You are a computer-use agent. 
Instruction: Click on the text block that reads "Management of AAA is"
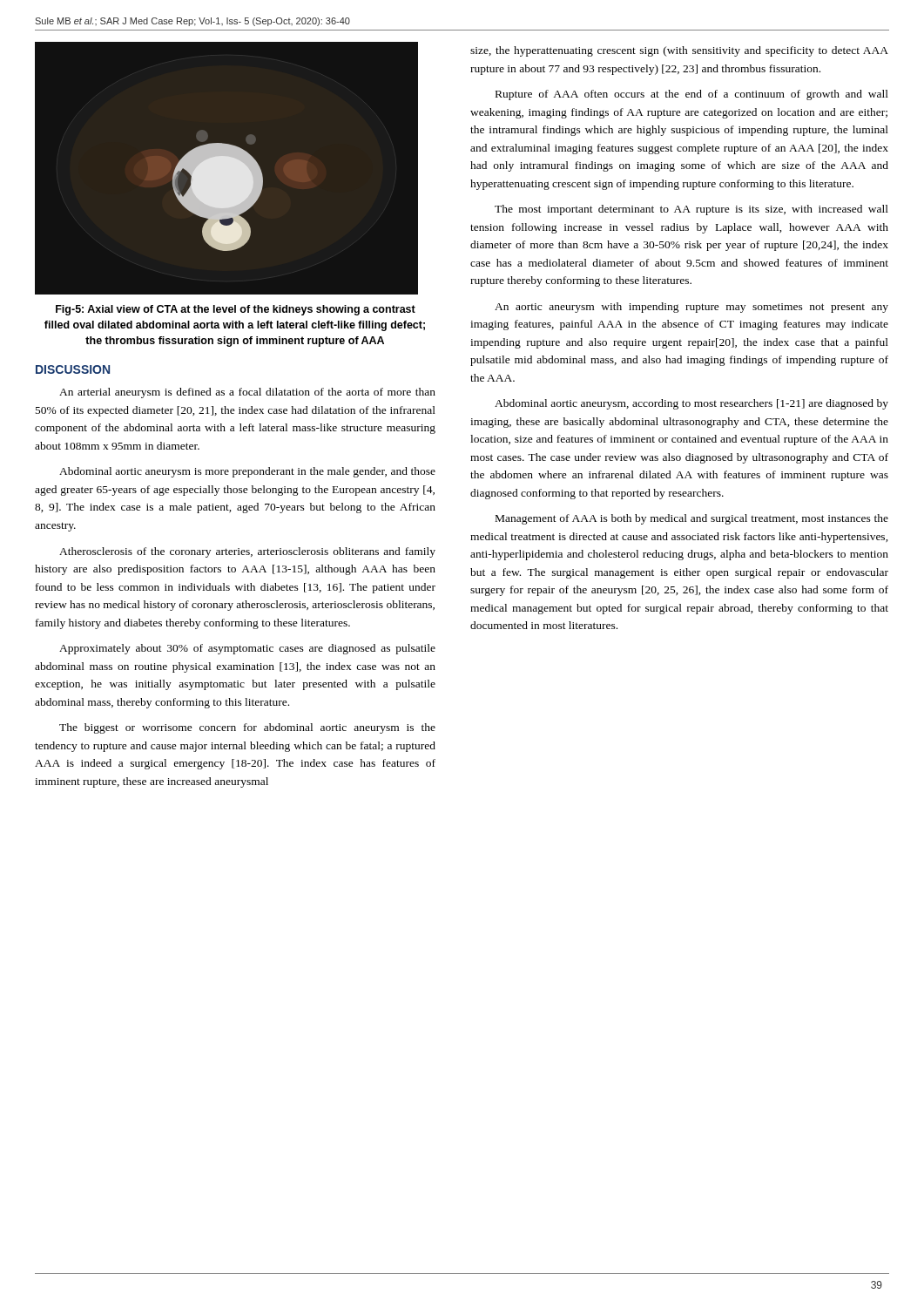(679, 572)
